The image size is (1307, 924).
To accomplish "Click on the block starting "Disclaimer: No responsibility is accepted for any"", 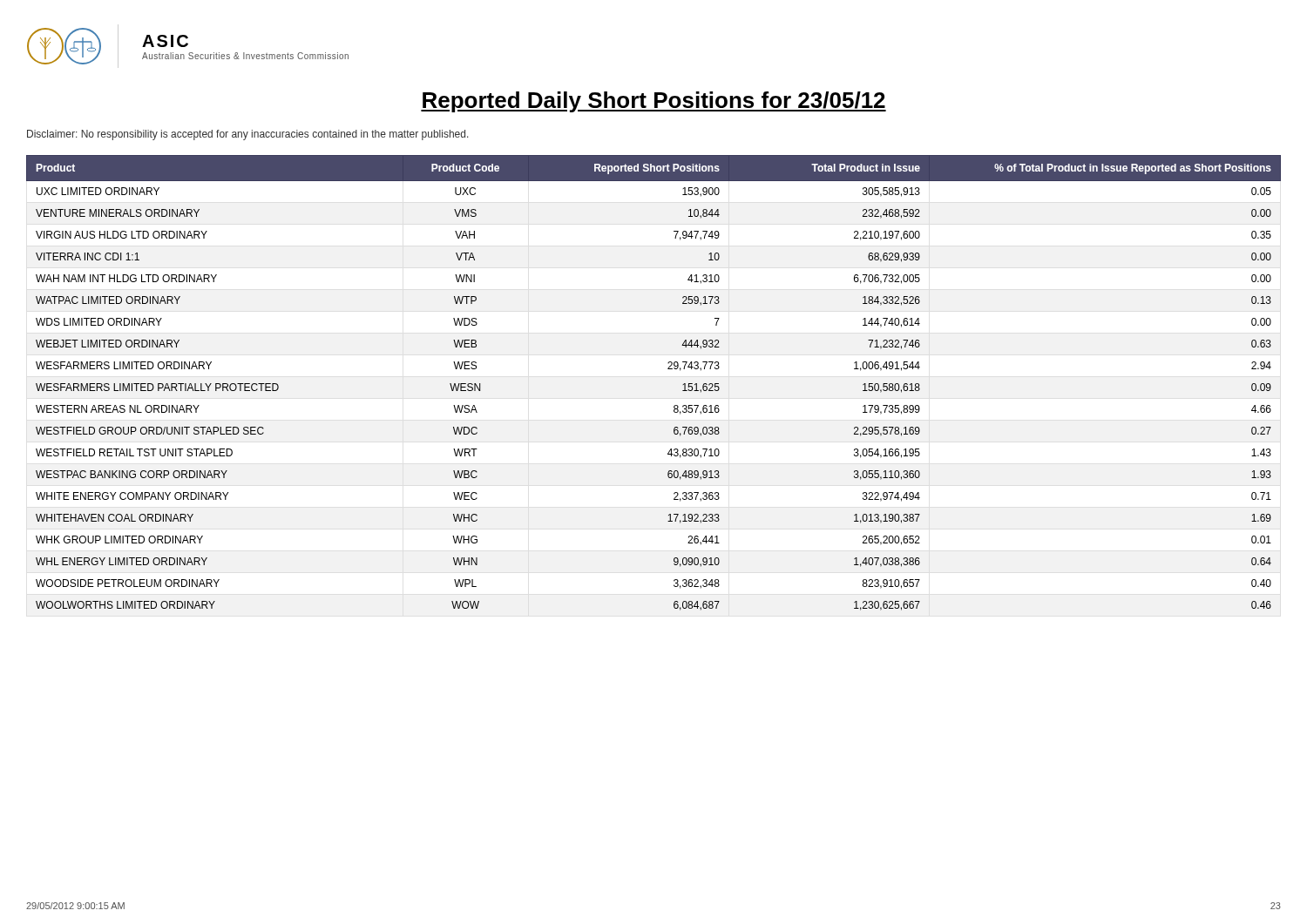I will (x=248, y=134).
